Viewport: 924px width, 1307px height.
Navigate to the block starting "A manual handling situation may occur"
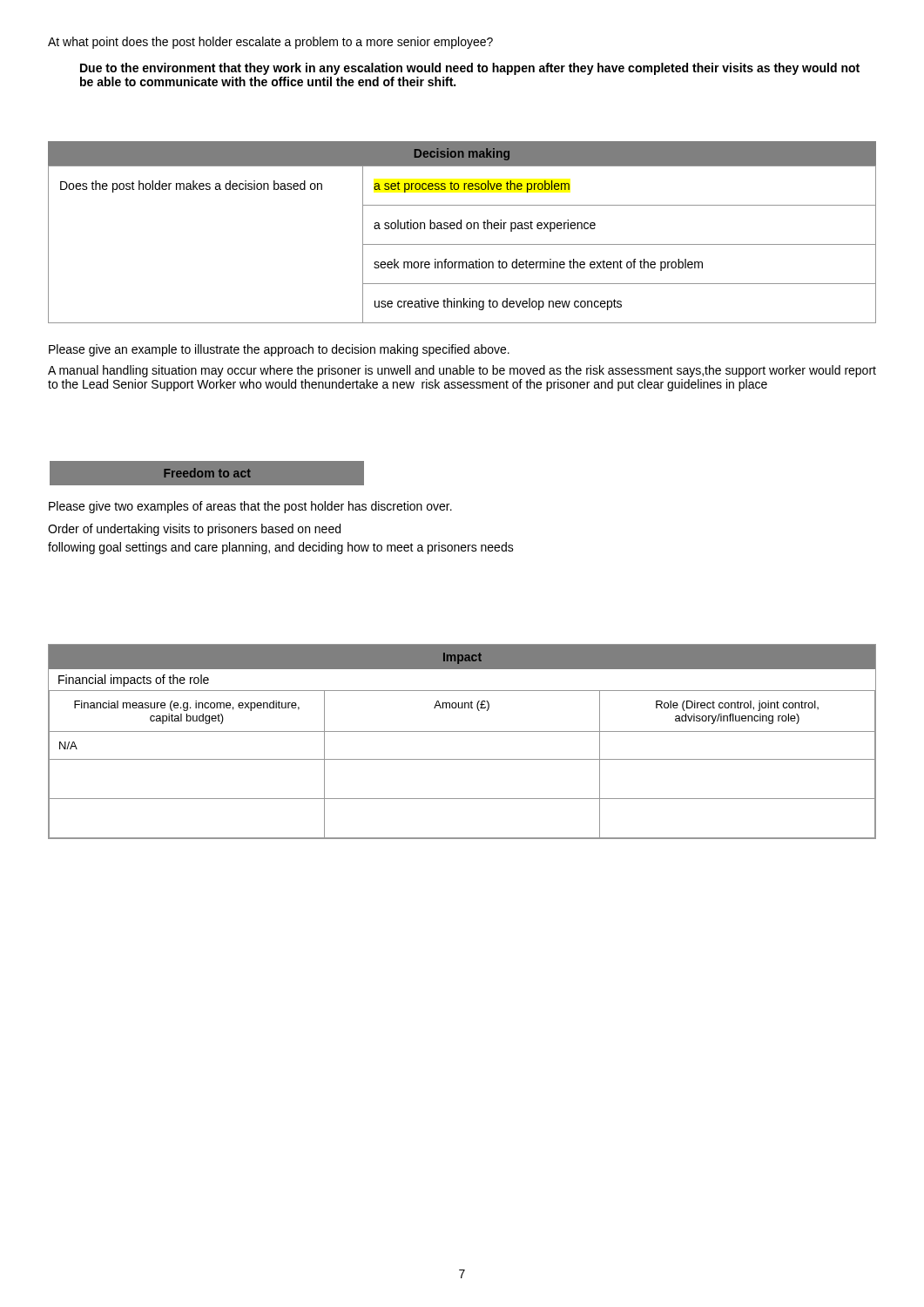[x=462, y=377]
